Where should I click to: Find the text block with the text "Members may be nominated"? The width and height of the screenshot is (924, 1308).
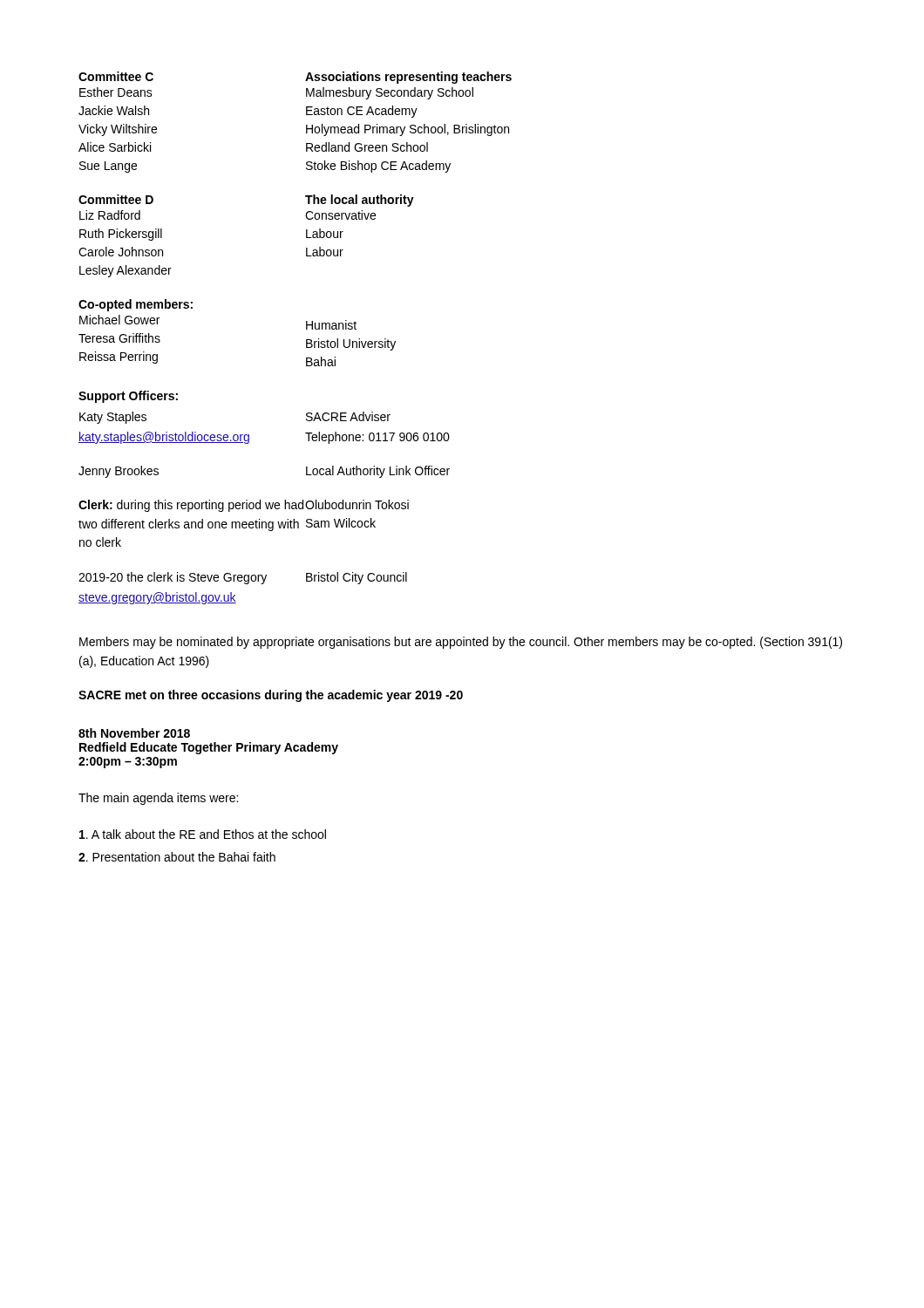pyautogui.click(x=461, y=651)
